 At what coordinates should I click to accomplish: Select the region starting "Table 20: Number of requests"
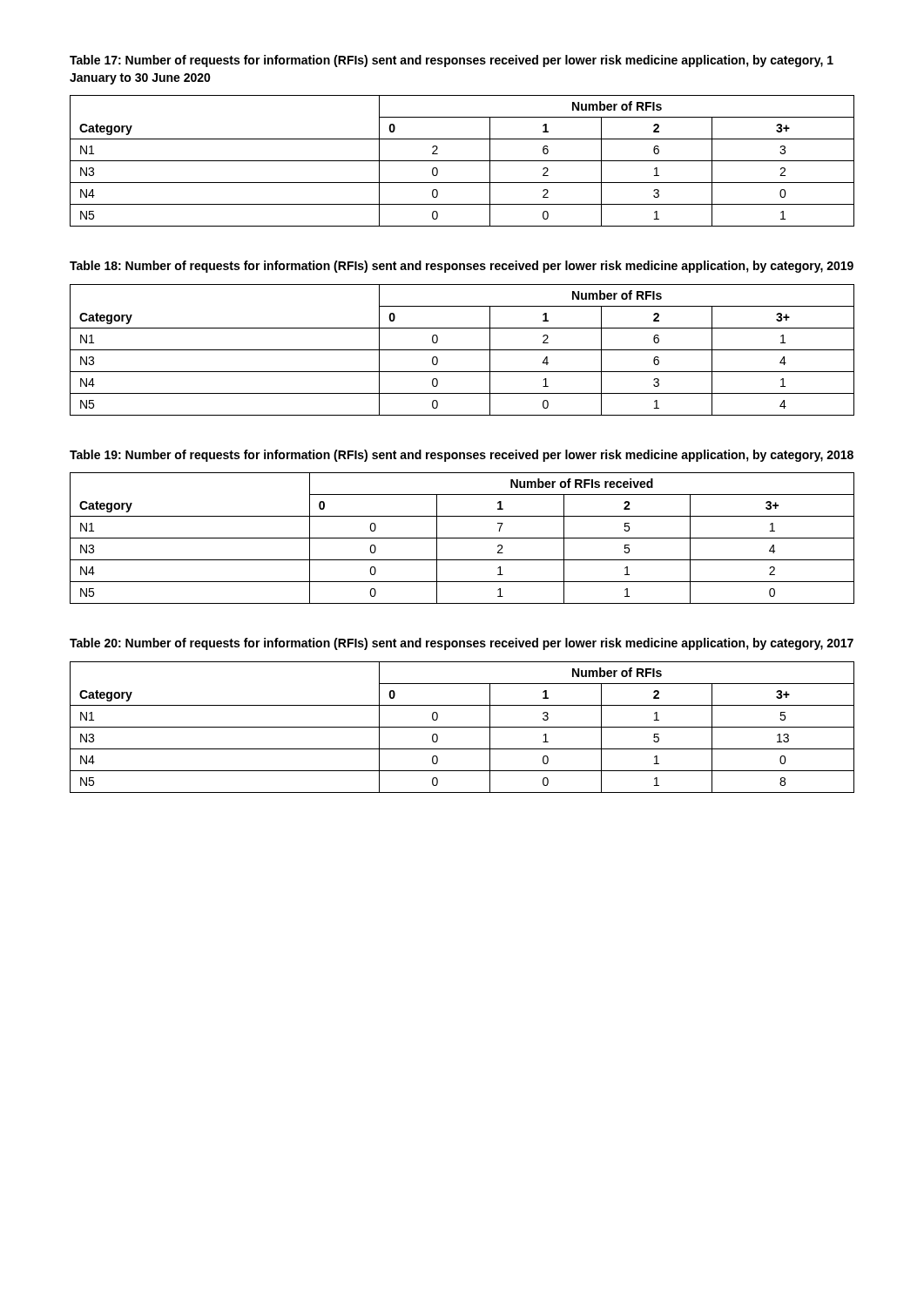click(462, 644)
